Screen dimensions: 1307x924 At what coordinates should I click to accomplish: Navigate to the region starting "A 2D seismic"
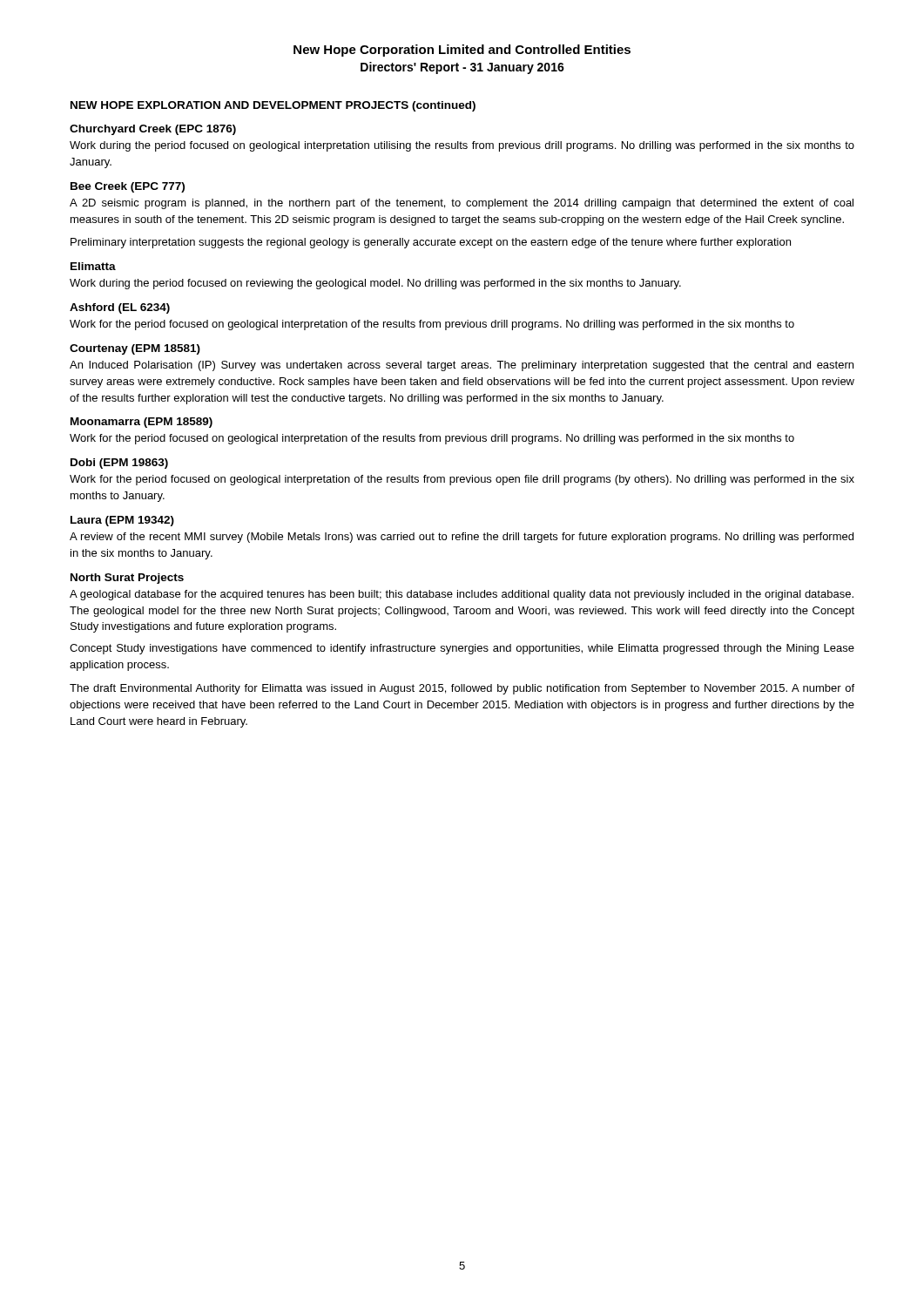[462, 211]
